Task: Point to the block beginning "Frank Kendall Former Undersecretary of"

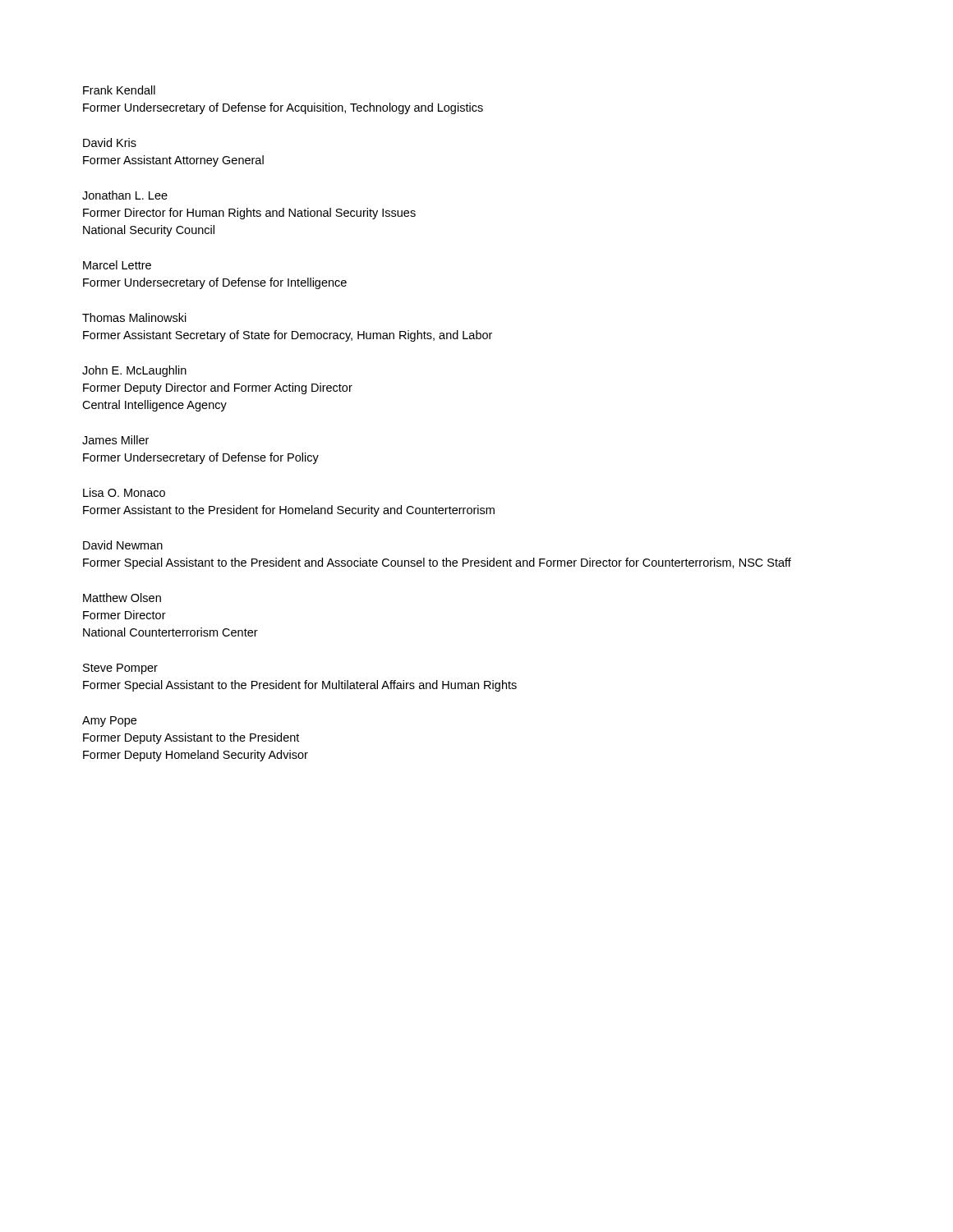Action: pyautogui.click(x=452, y=99)
